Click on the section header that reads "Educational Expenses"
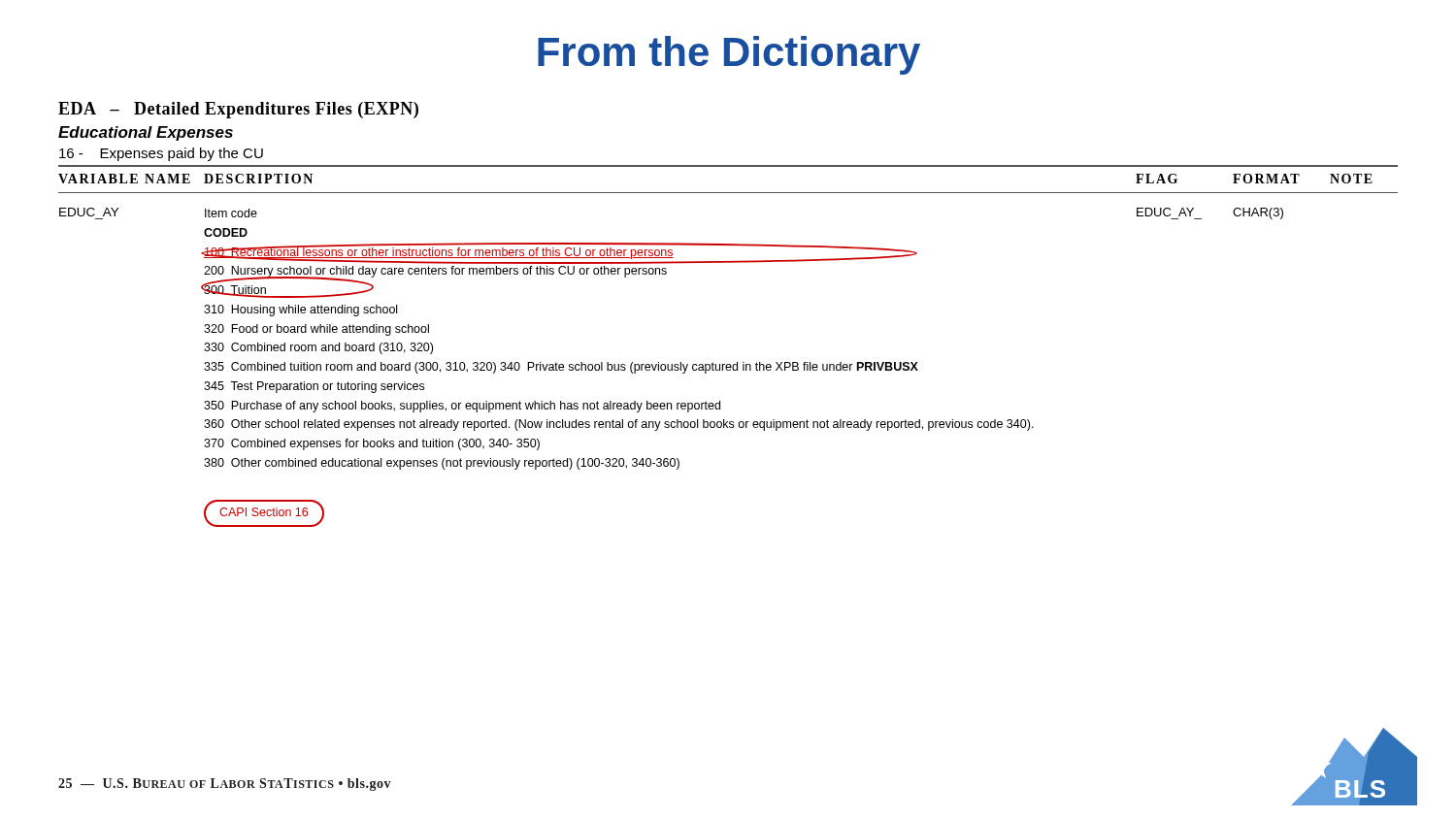The image size is (1456, 819). (146, 132)
